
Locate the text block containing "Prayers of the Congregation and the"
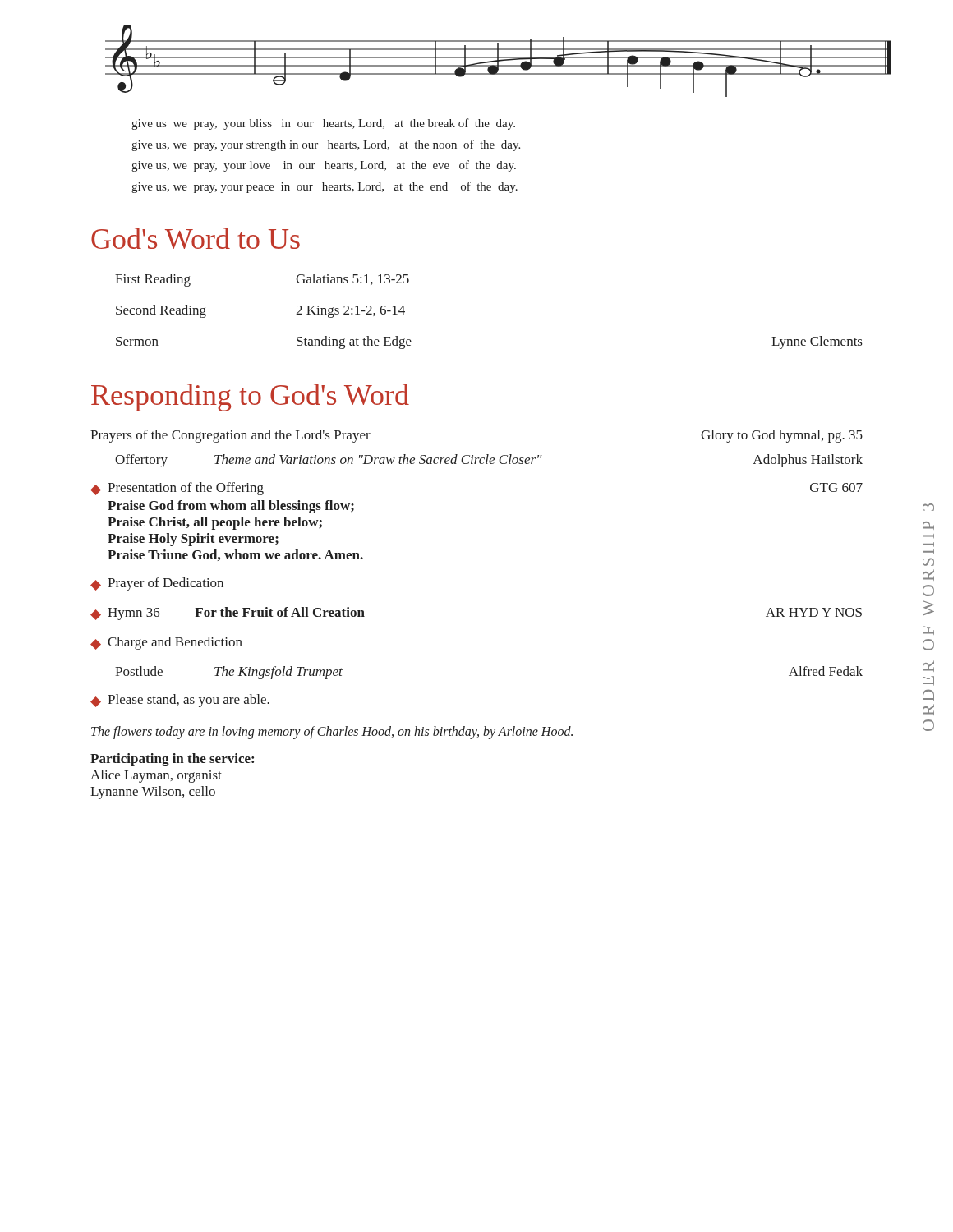tap(227, 436)
